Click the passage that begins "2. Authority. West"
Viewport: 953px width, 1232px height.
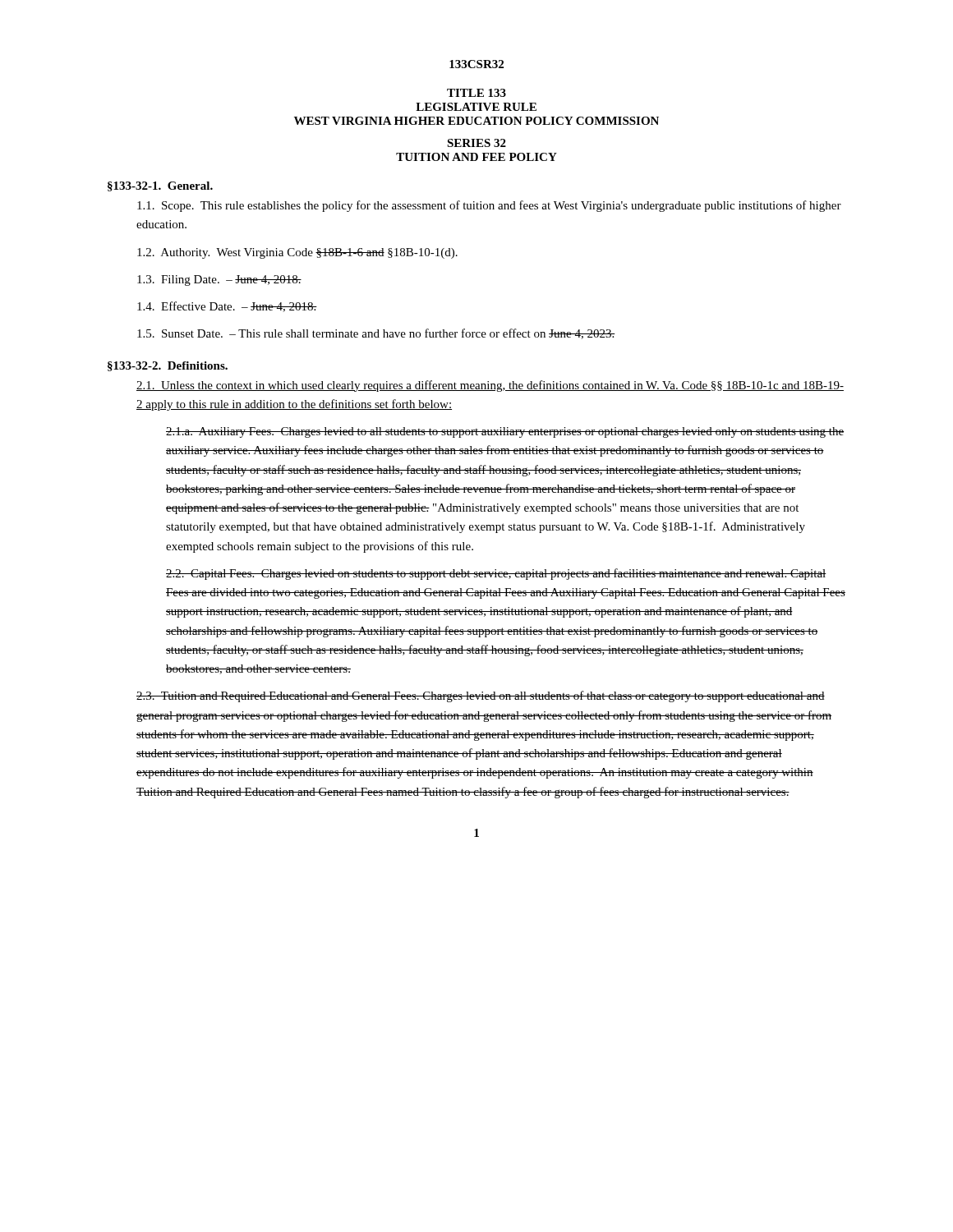297,252
